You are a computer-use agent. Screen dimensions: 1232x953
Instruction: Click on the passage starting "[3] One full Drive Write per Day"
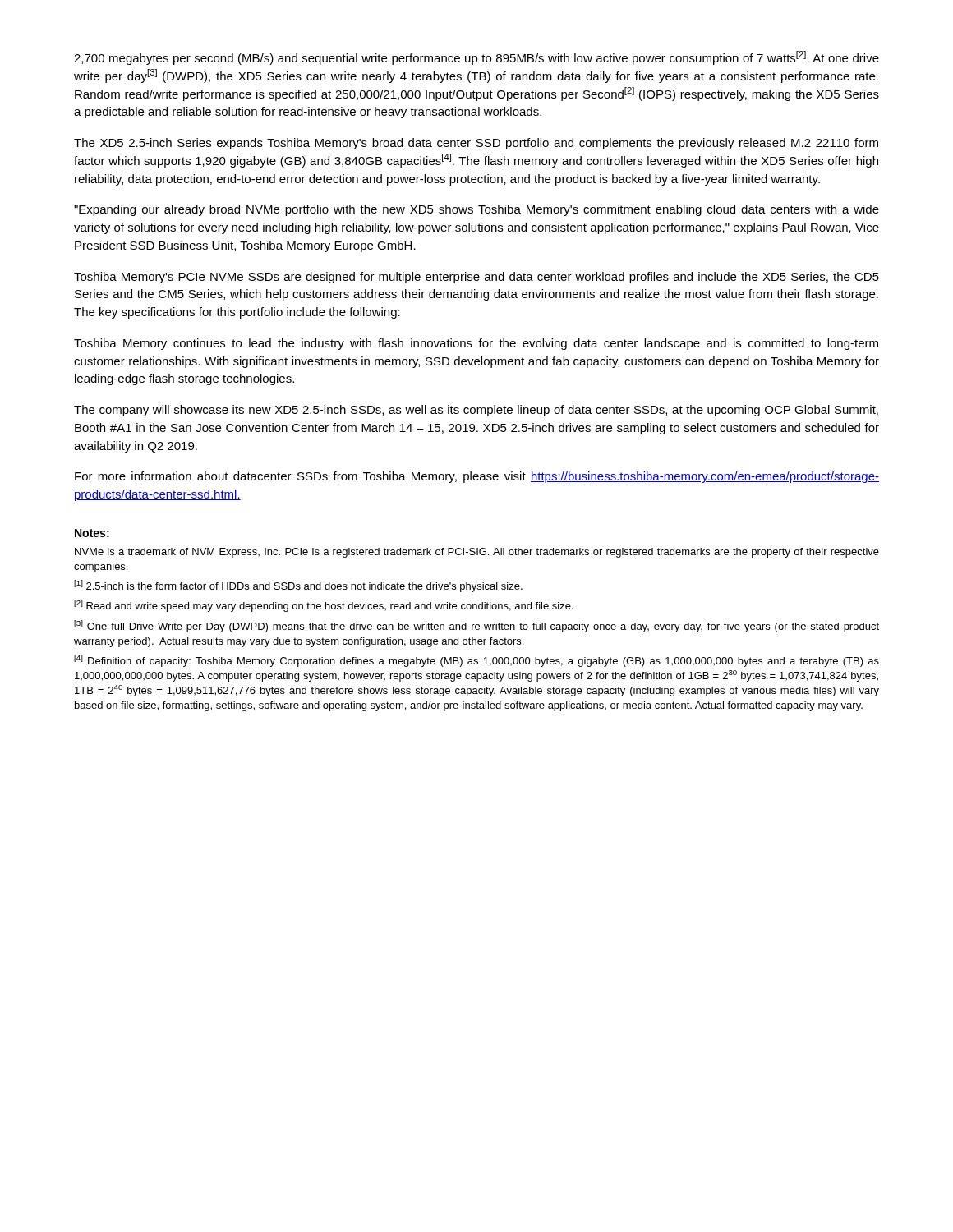coord(476,633)
